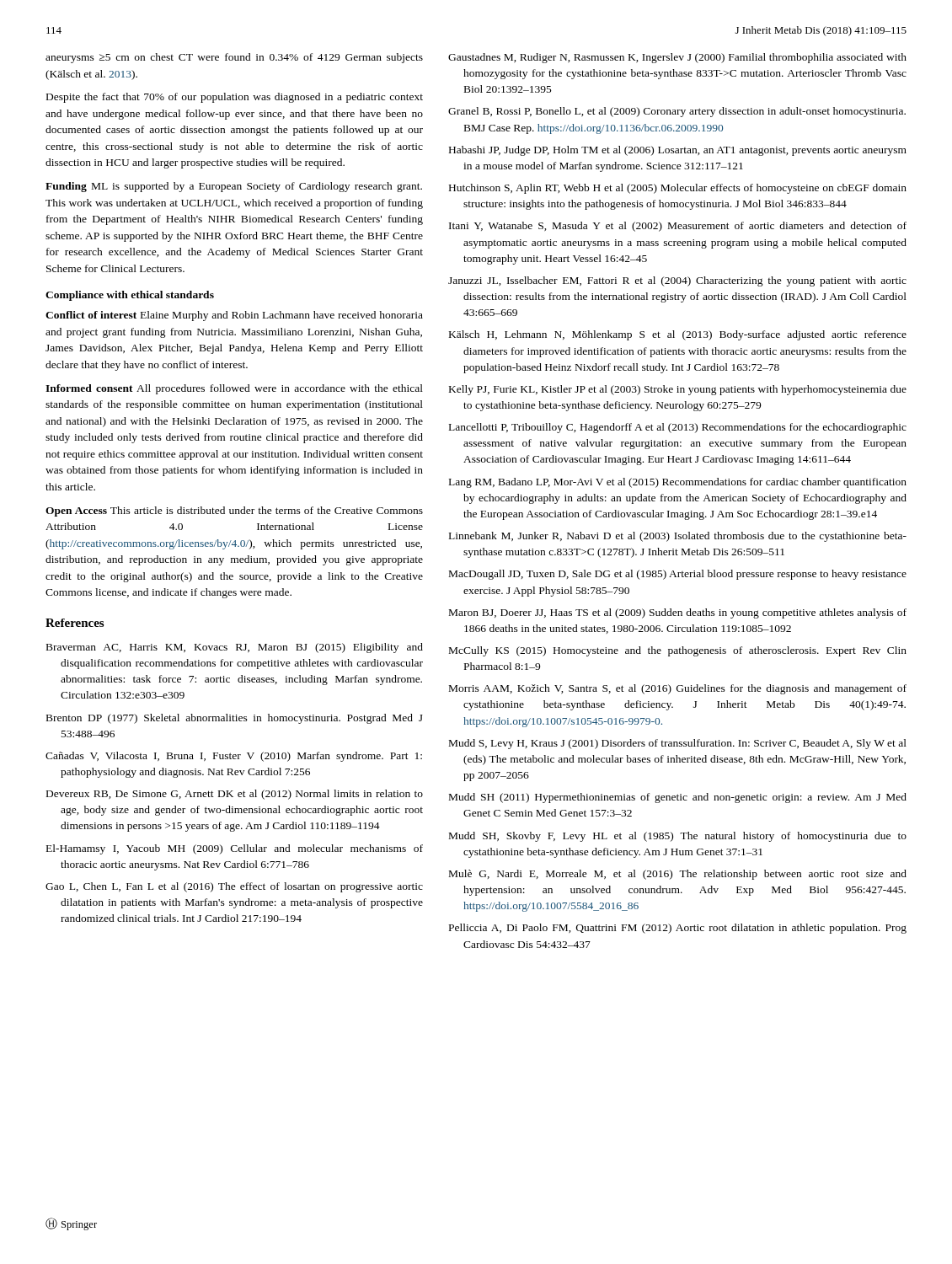This screenshot has width=952, height=1264.
Task: Locate the block of text that opens with "Morris AAM, Kožich V, Santra S, et al"
Action: click(677, 704)
